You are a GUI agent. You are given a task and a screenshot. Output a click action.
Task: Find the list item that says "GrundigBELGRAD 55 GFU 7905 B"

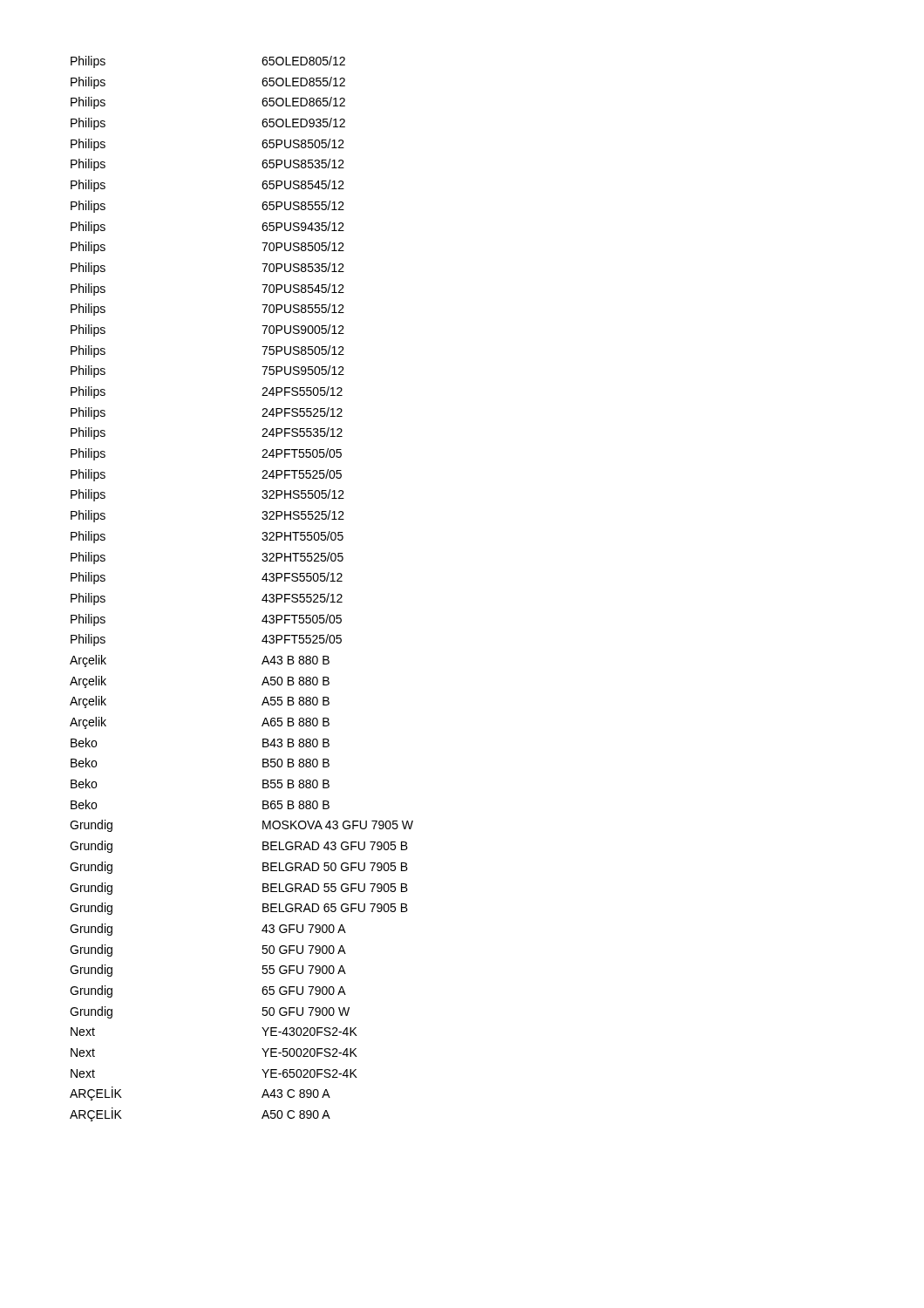tap(92, 888)
